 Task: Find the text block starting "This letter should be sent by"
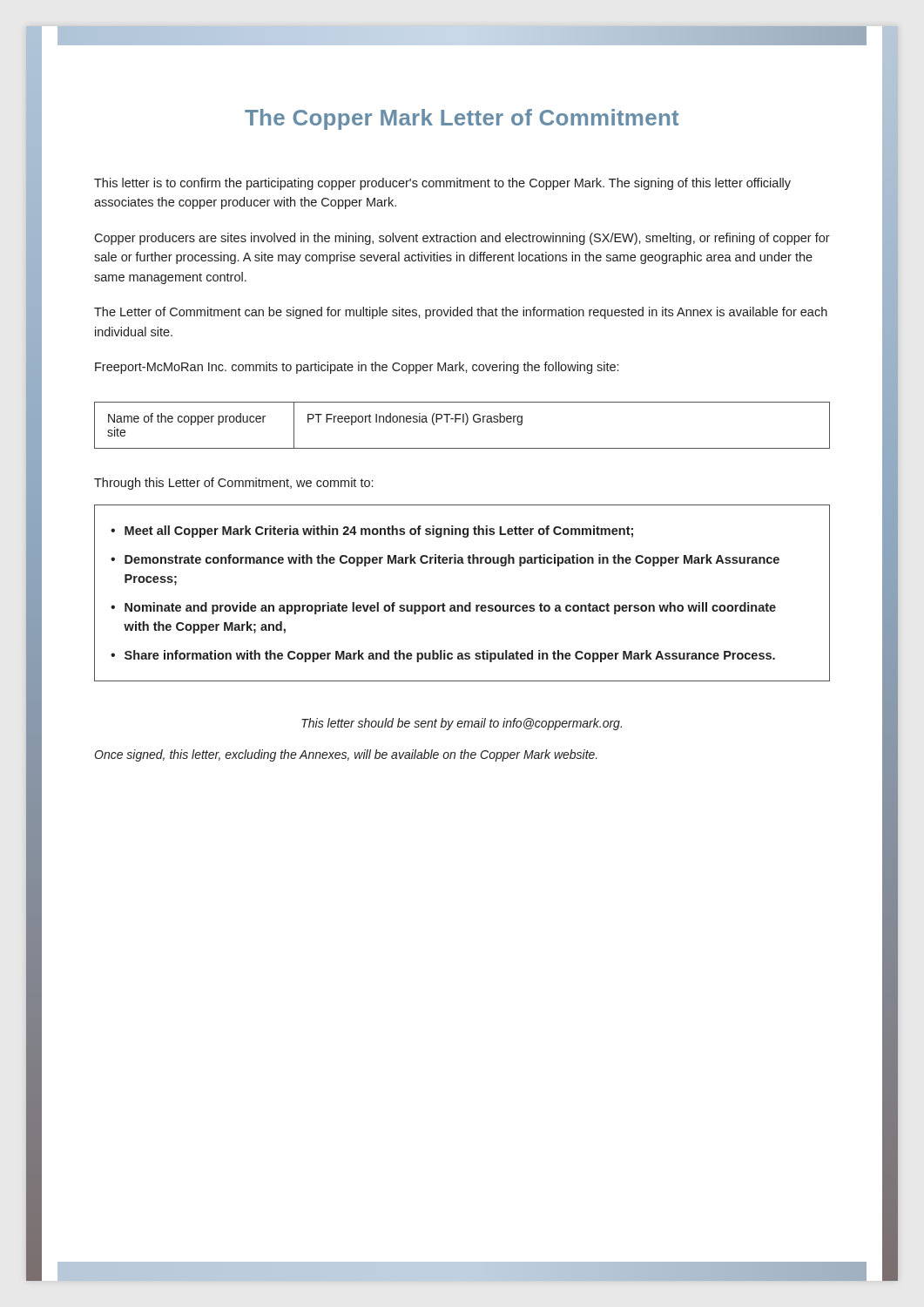(x=462, y=723)
